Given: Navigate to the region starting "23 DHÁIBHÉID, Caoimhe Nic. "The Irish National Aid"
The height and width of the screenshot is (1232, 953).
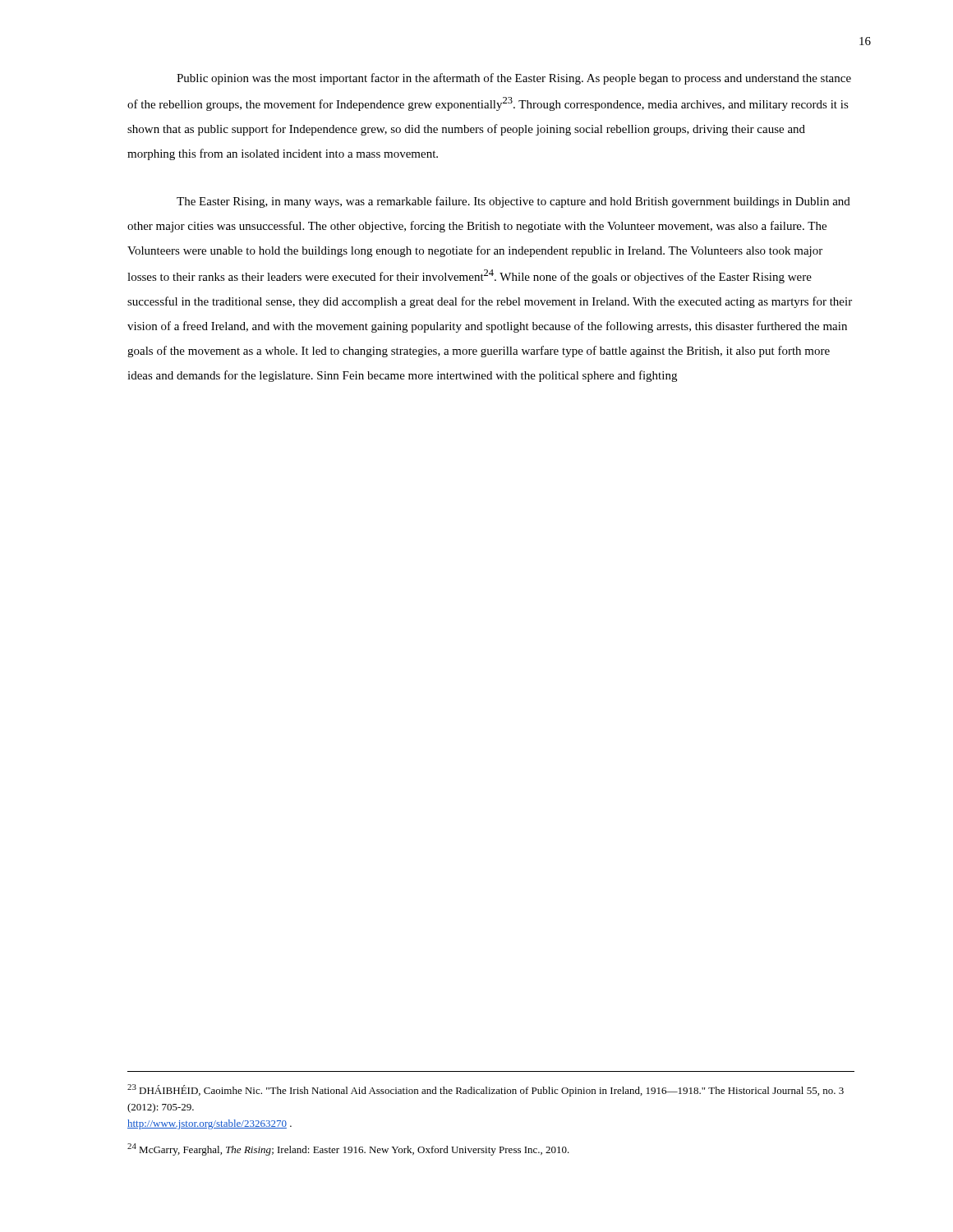Looking at the screenshot, I should tap(486, 1105).
